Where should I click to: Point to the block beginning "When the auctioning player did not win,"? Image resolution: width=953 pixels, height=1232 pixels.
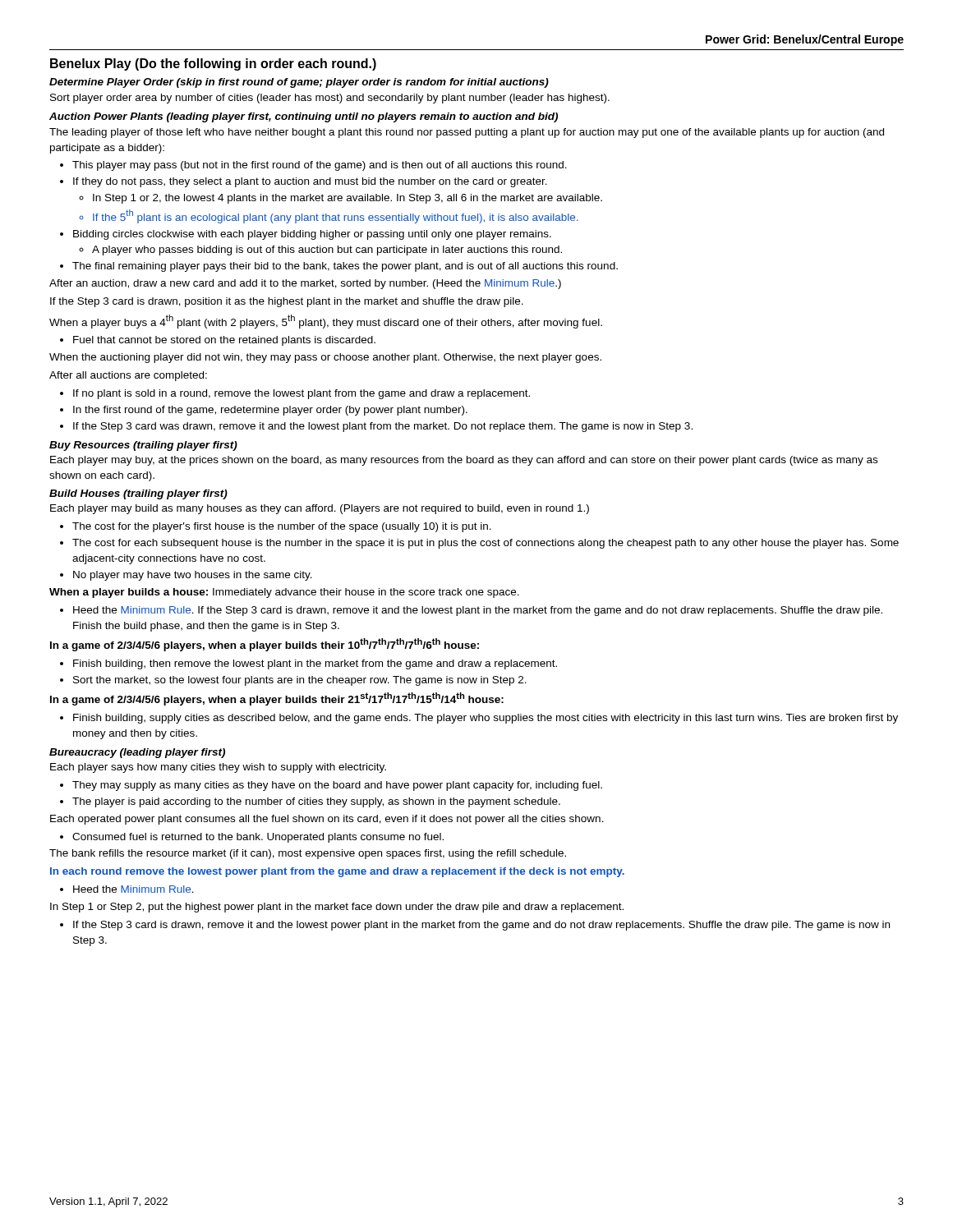[326, 357]
